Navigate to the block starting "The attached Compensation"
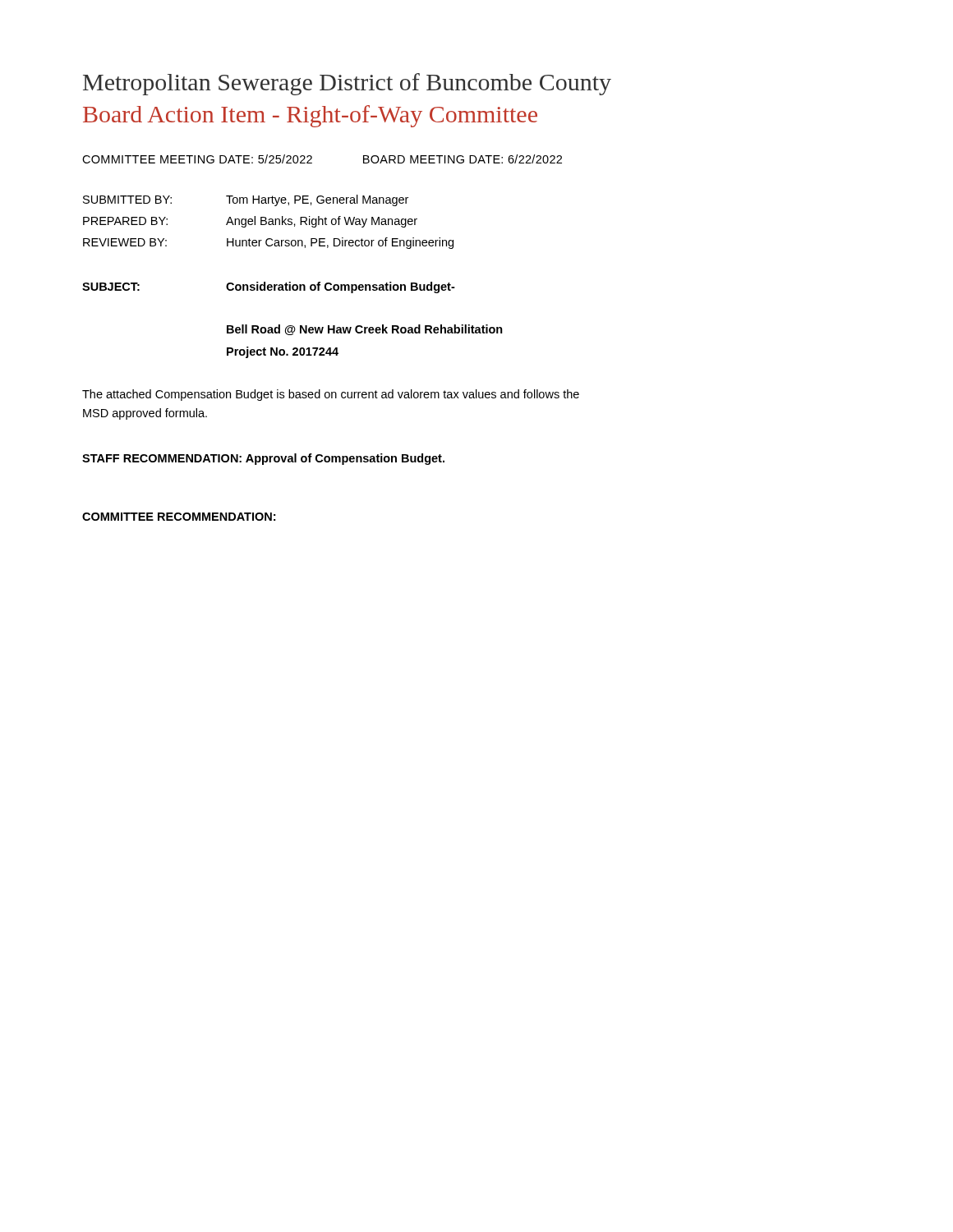953x1232 pixels. (331, 403)
